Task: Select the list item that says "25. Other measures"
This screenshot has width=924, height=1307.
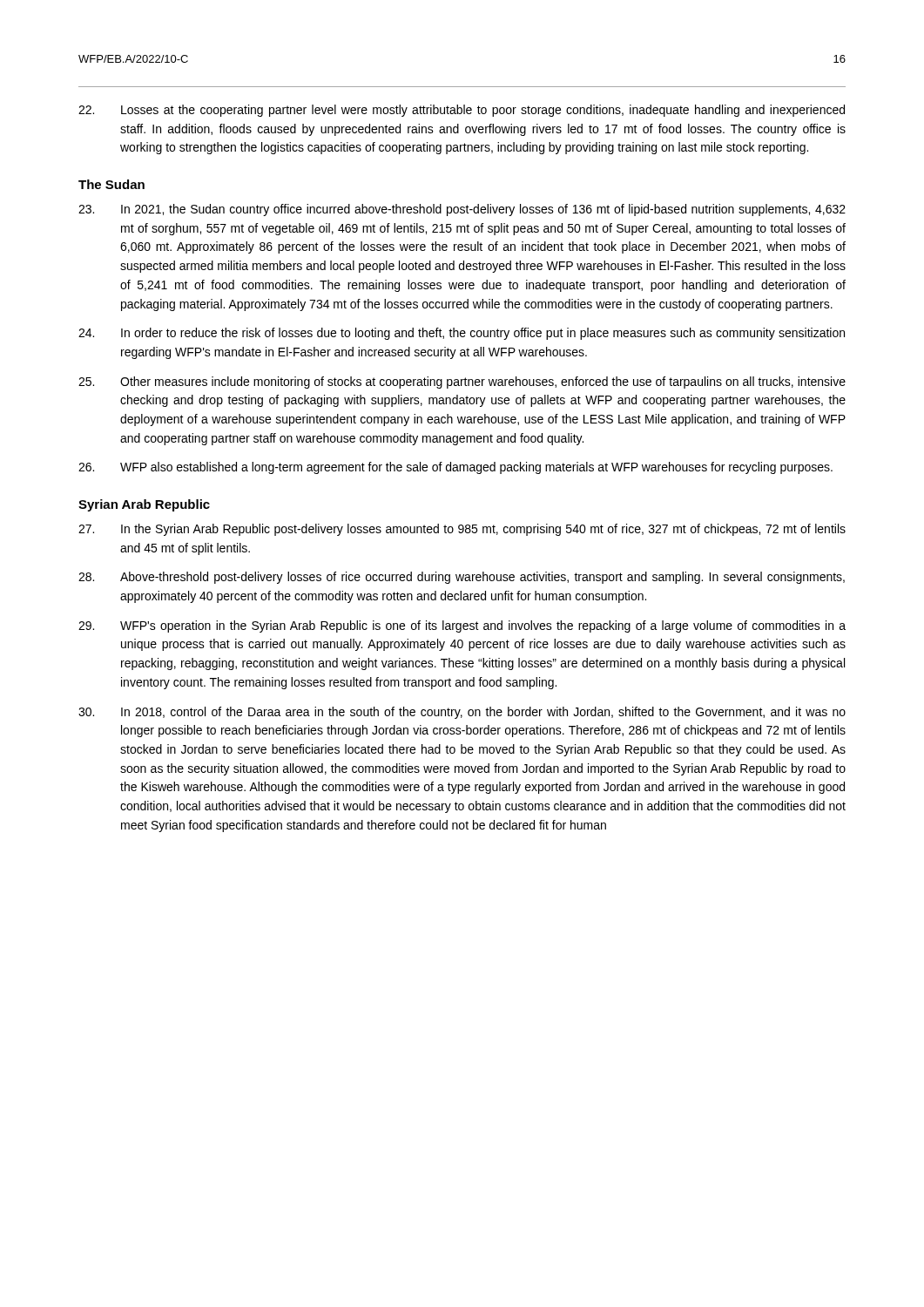Action: click(462, 410)
